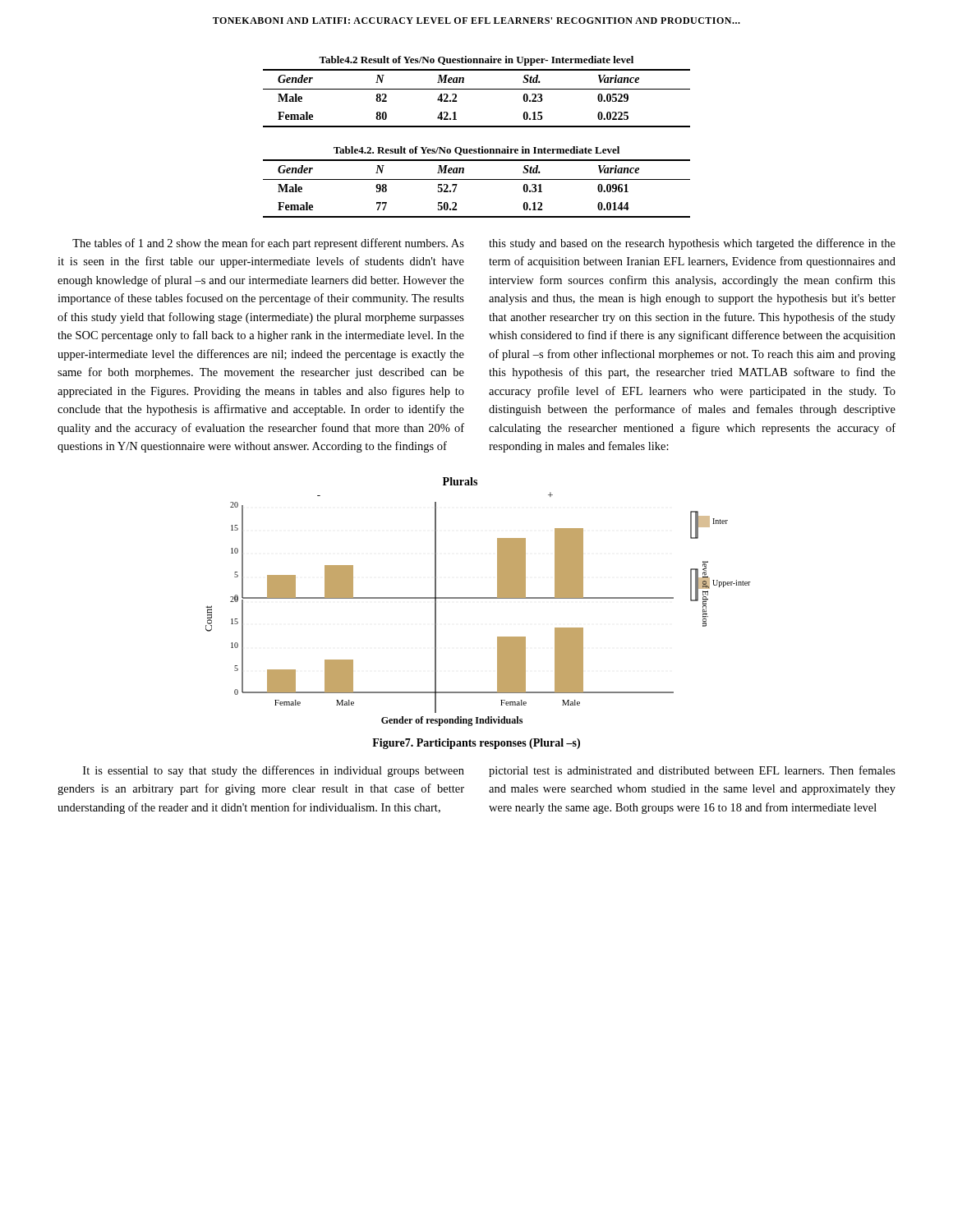Find the caption that reads "Figure7. Participants responses (Plural –s)"
The height and width of the screenshot is (1232, 953).
(x=476, y=743)
